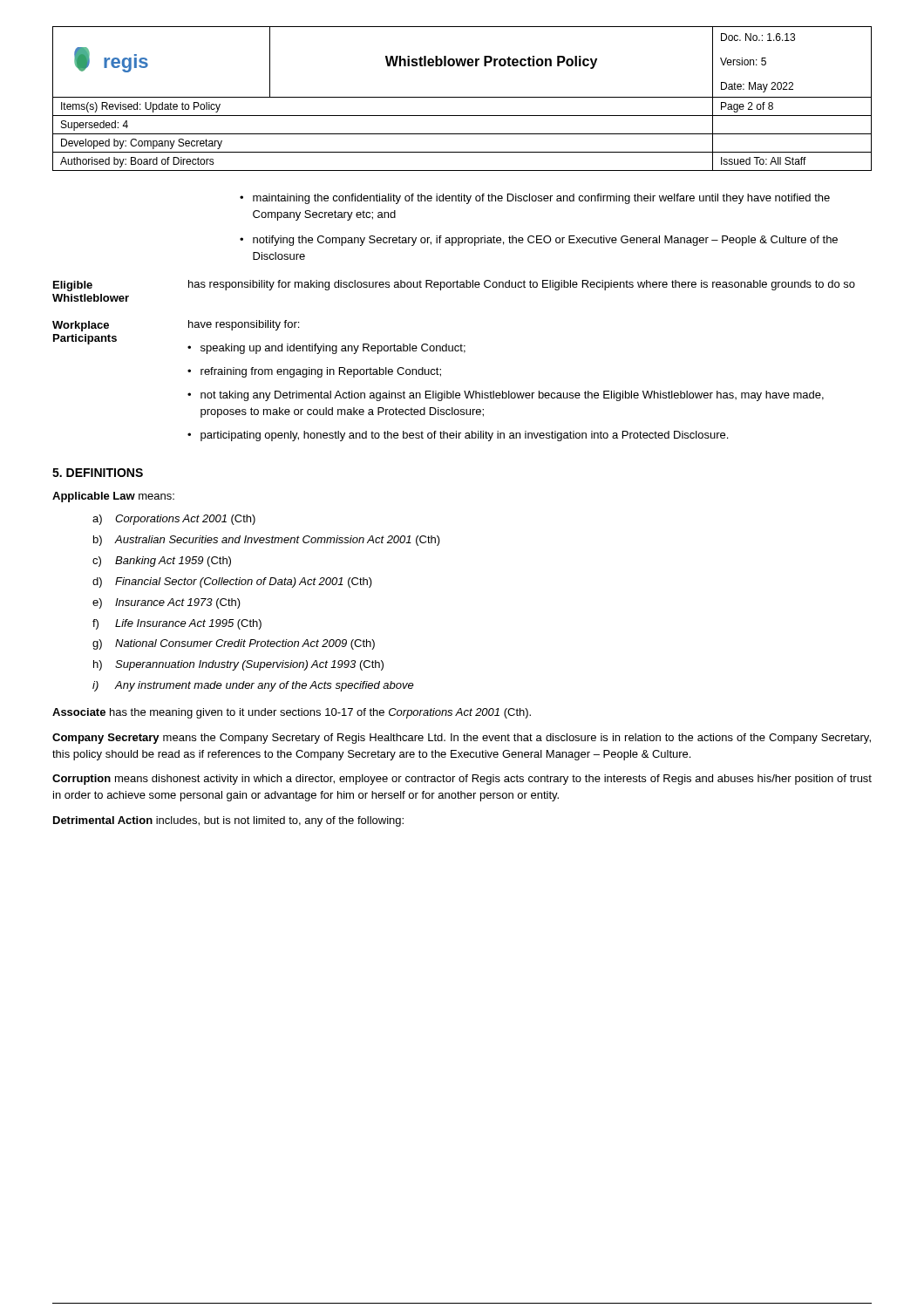Locate a table
The image size is (924, 1308).
click(x=462, y=99)
